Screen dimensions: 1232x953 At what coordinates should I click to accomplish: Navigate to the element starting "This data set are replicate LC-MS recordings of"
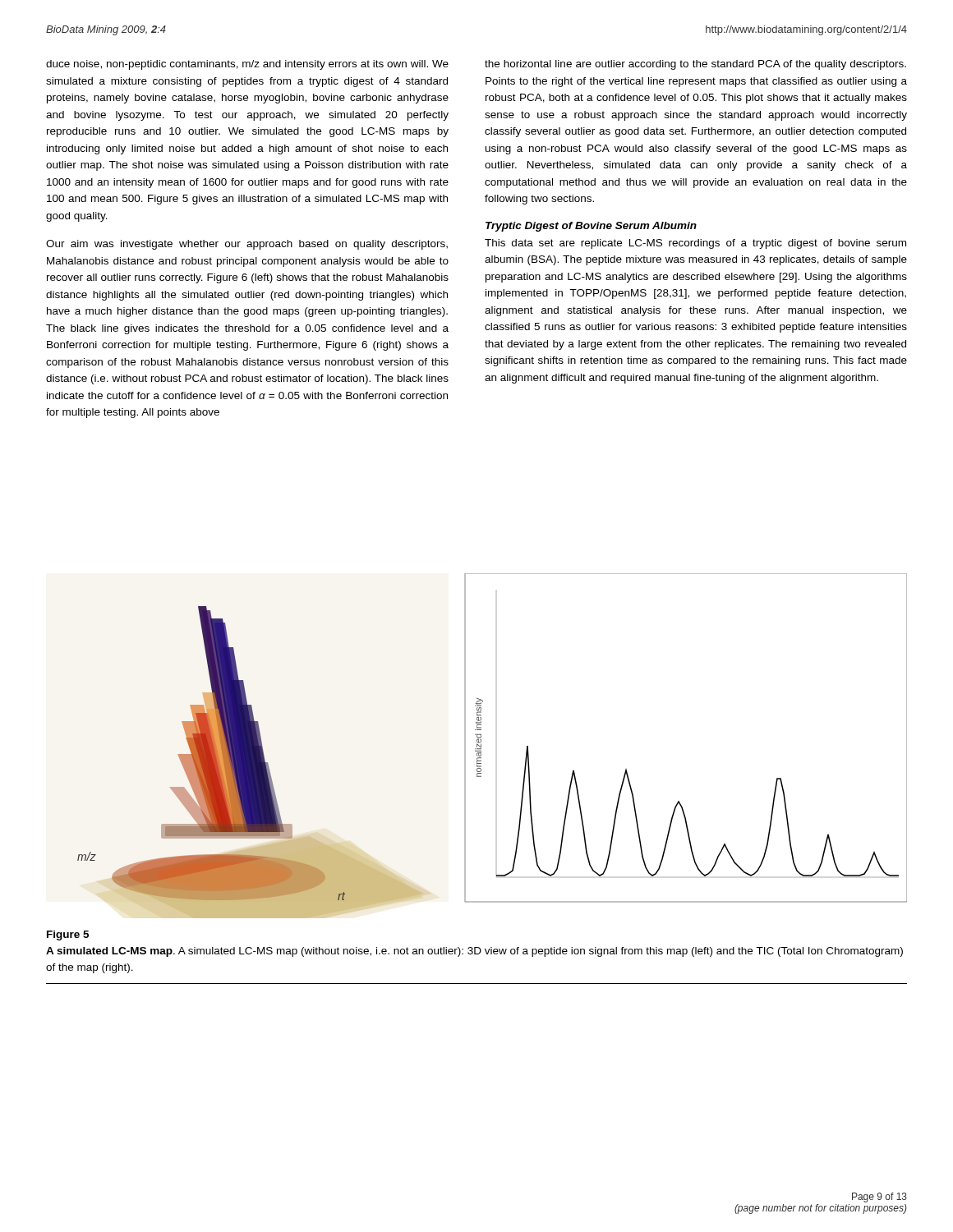click(x=696, y=310)
